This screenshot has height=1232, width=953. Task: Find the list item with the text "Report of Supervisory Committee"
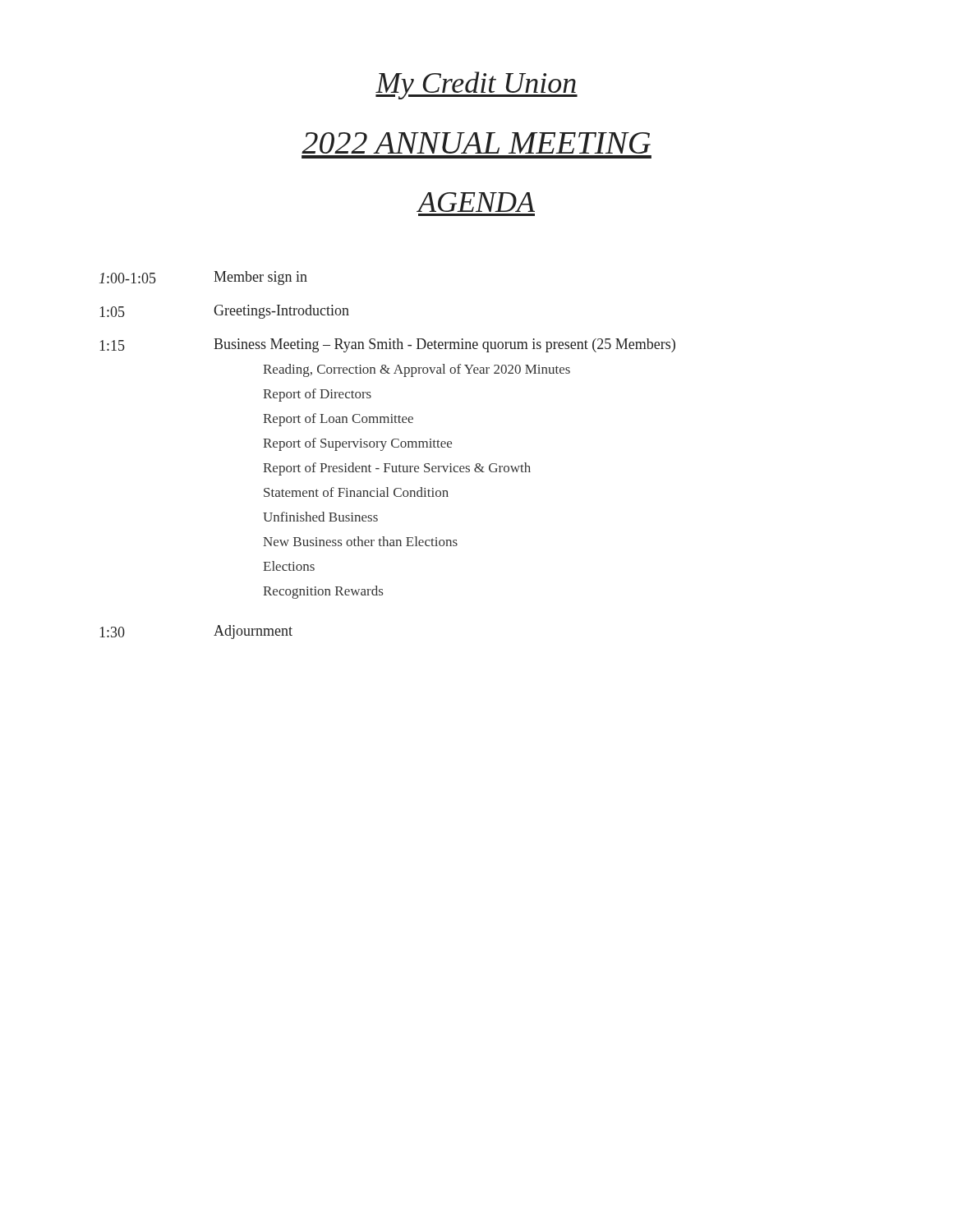[358, 443]
